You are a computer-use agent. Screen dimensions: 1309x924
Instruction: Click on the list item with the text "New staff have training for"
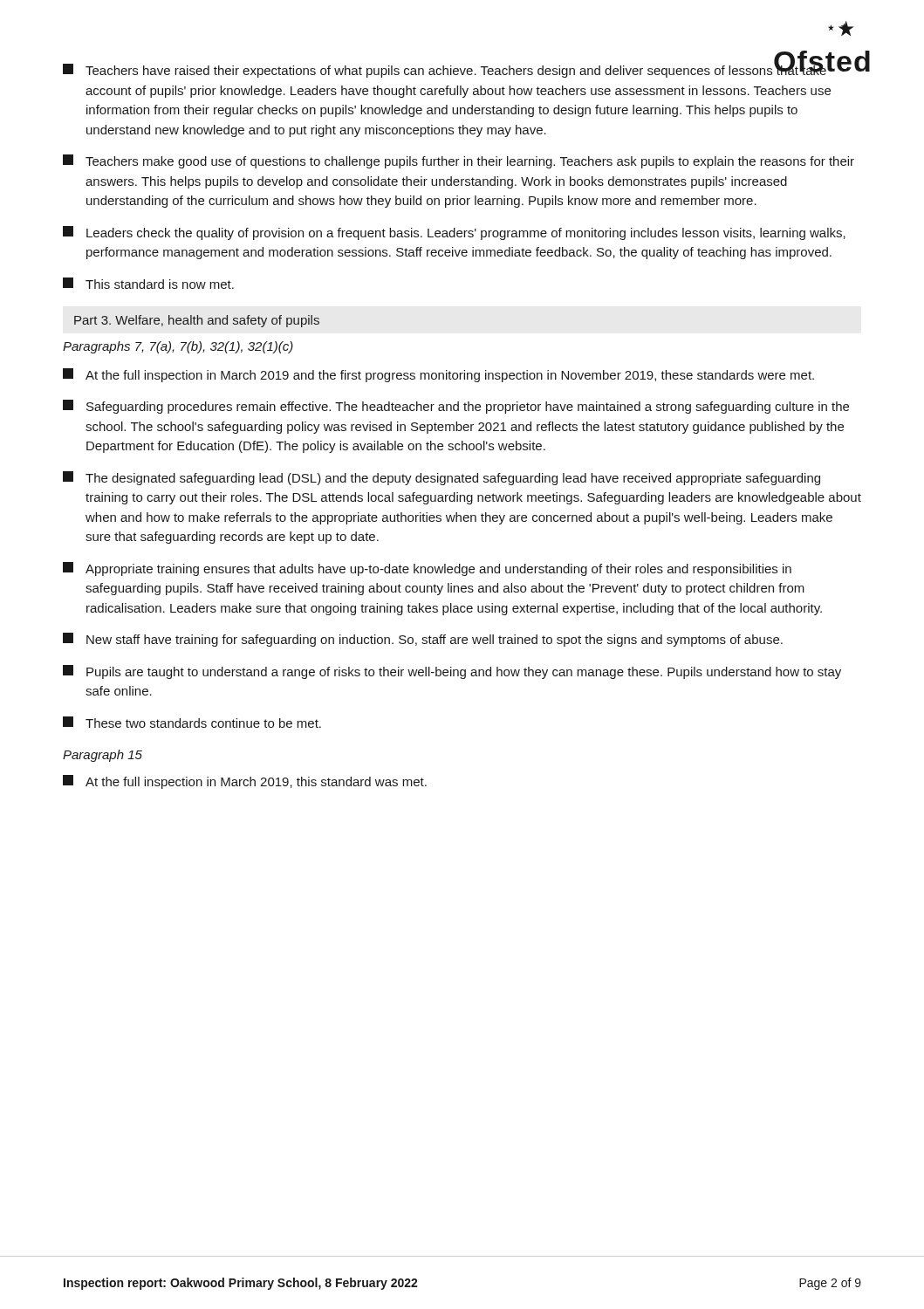tap(462, 640)
